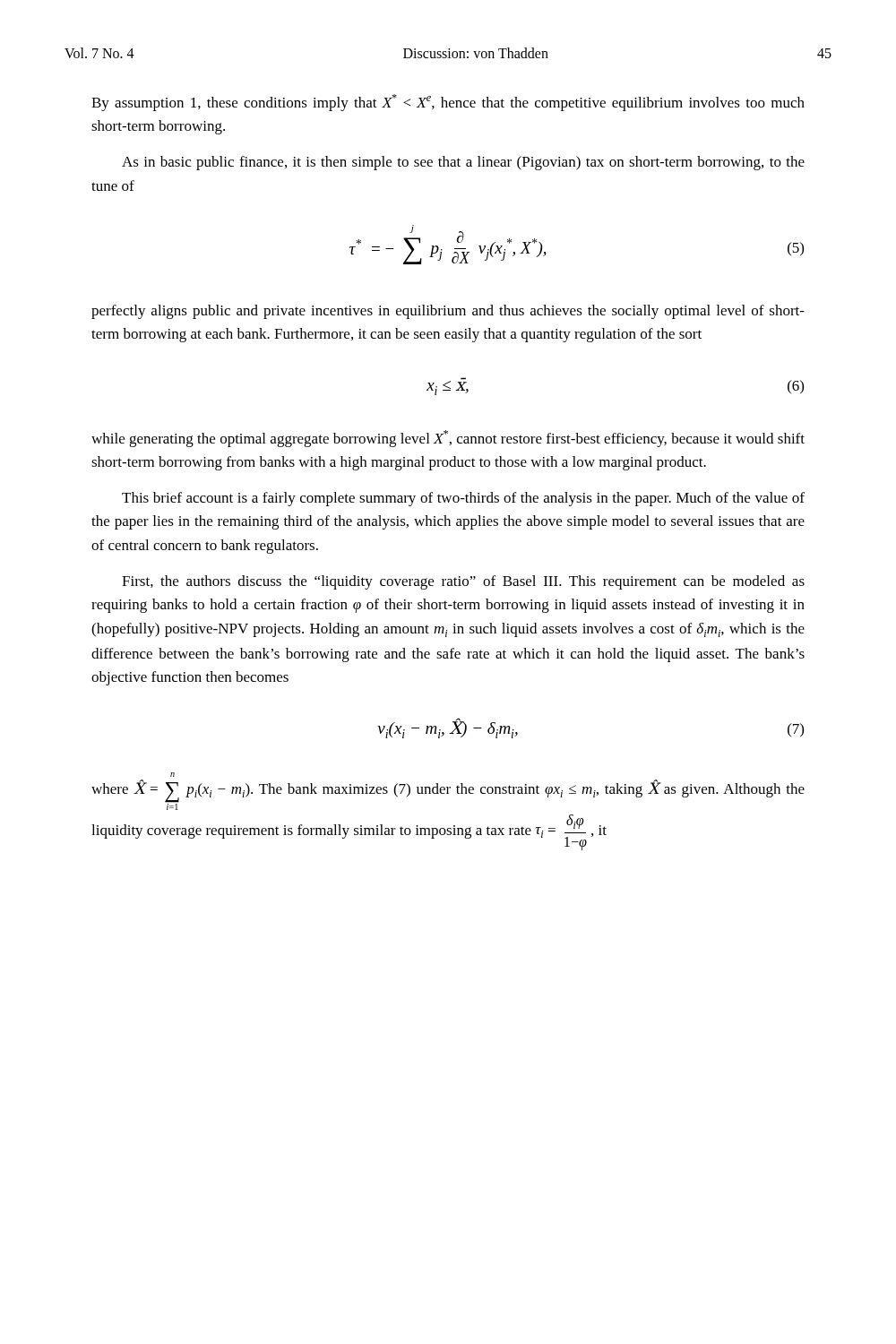Point to the formula beginning "τ* = − j ∑ pj ∂"
Viewport: 896px width, 1344px height.
click(448, 249)
